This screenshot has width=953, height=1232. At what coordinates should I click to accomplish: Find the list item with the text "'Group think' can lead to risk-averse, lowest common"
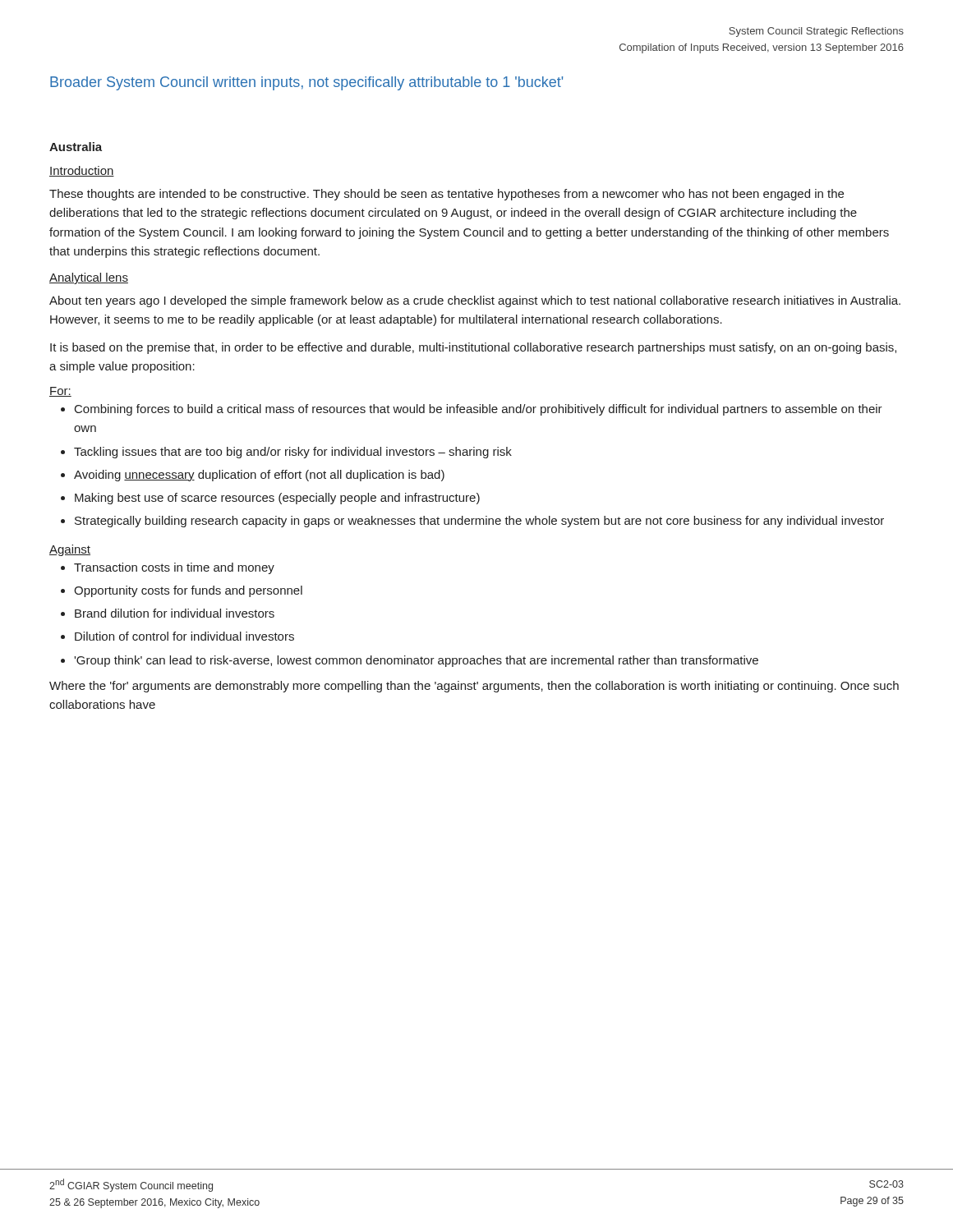coord(416,660)
